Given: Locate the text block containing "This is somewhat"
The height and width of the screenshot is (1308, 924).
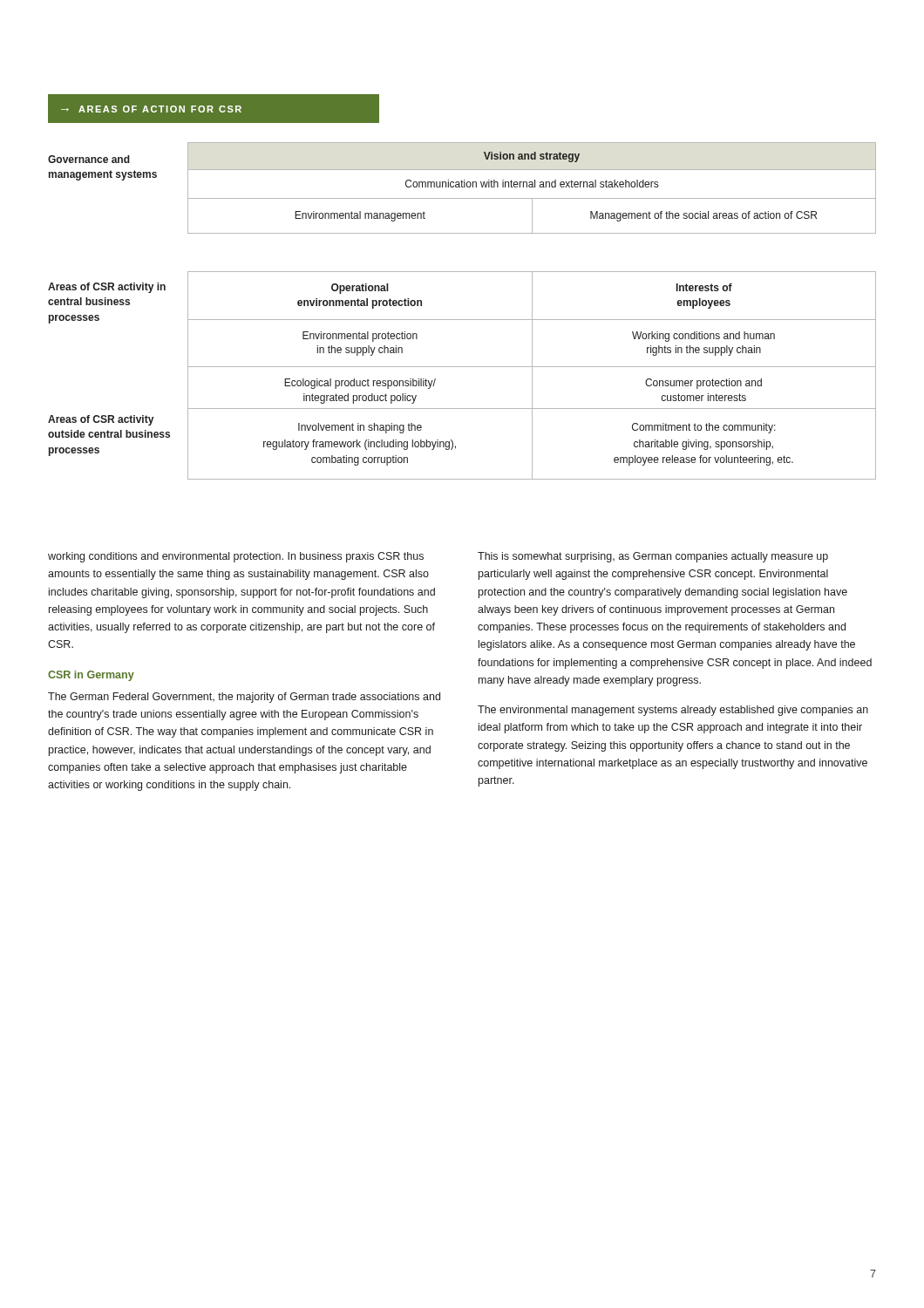Looking at the screenshot, I should coord(677,618).
